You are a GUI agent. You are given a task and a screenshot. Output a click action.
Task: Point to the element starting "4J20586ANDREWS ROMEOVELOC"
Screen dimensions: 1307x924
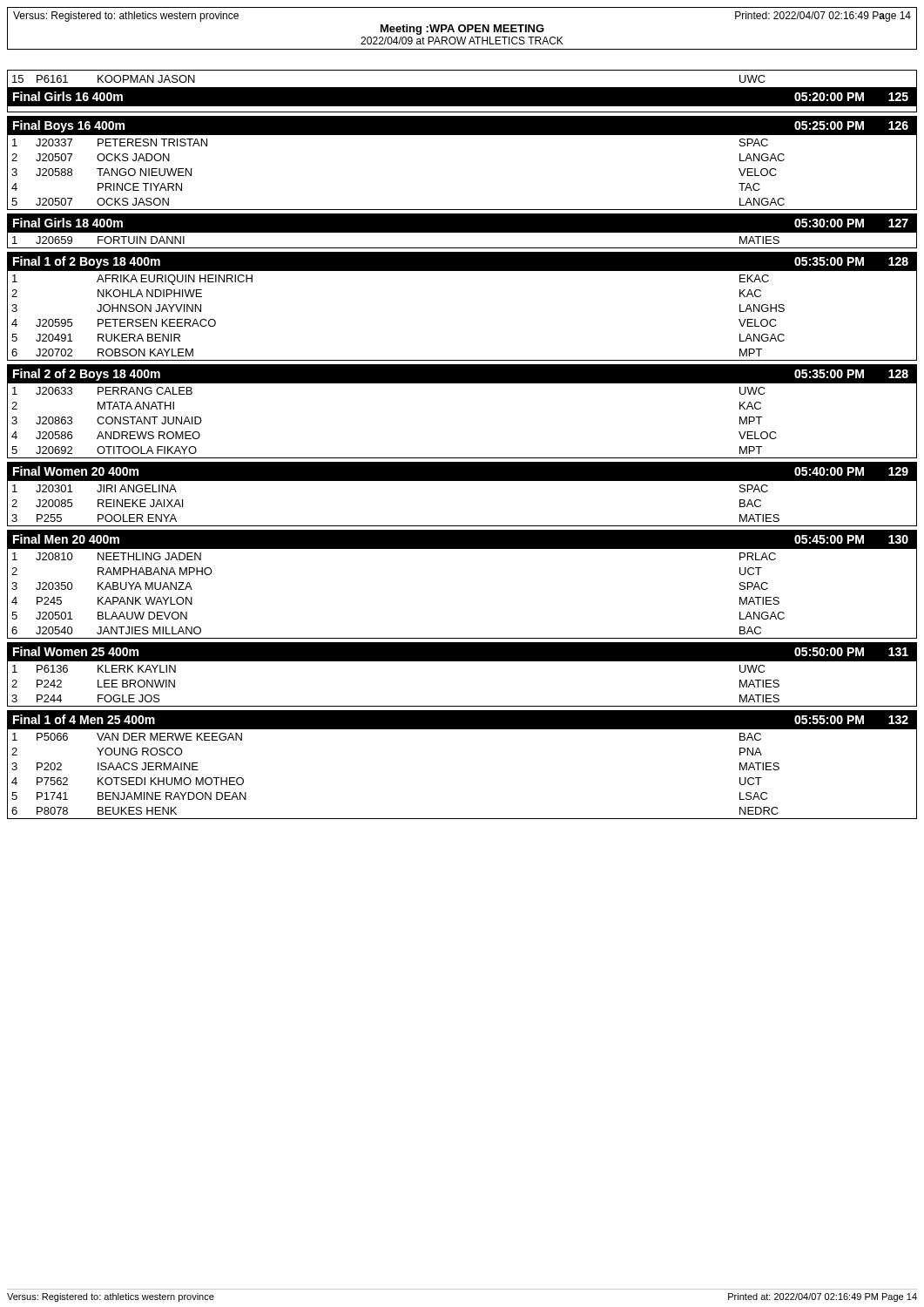point(54,435)
